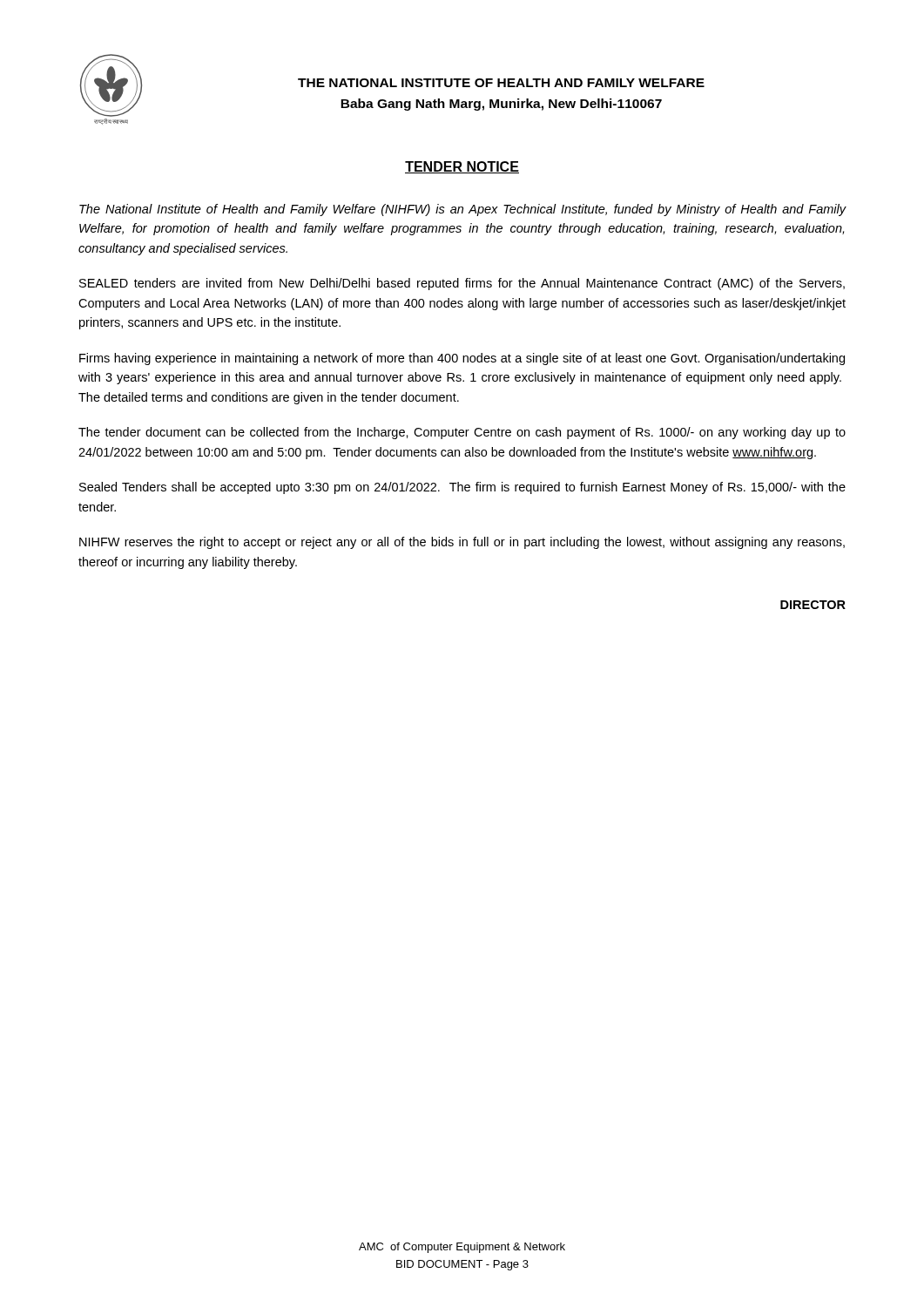924x1307 pixels.
Task: Point to the block beginning "The tender document can be collected from the"
Action: (x=462, y=442)
